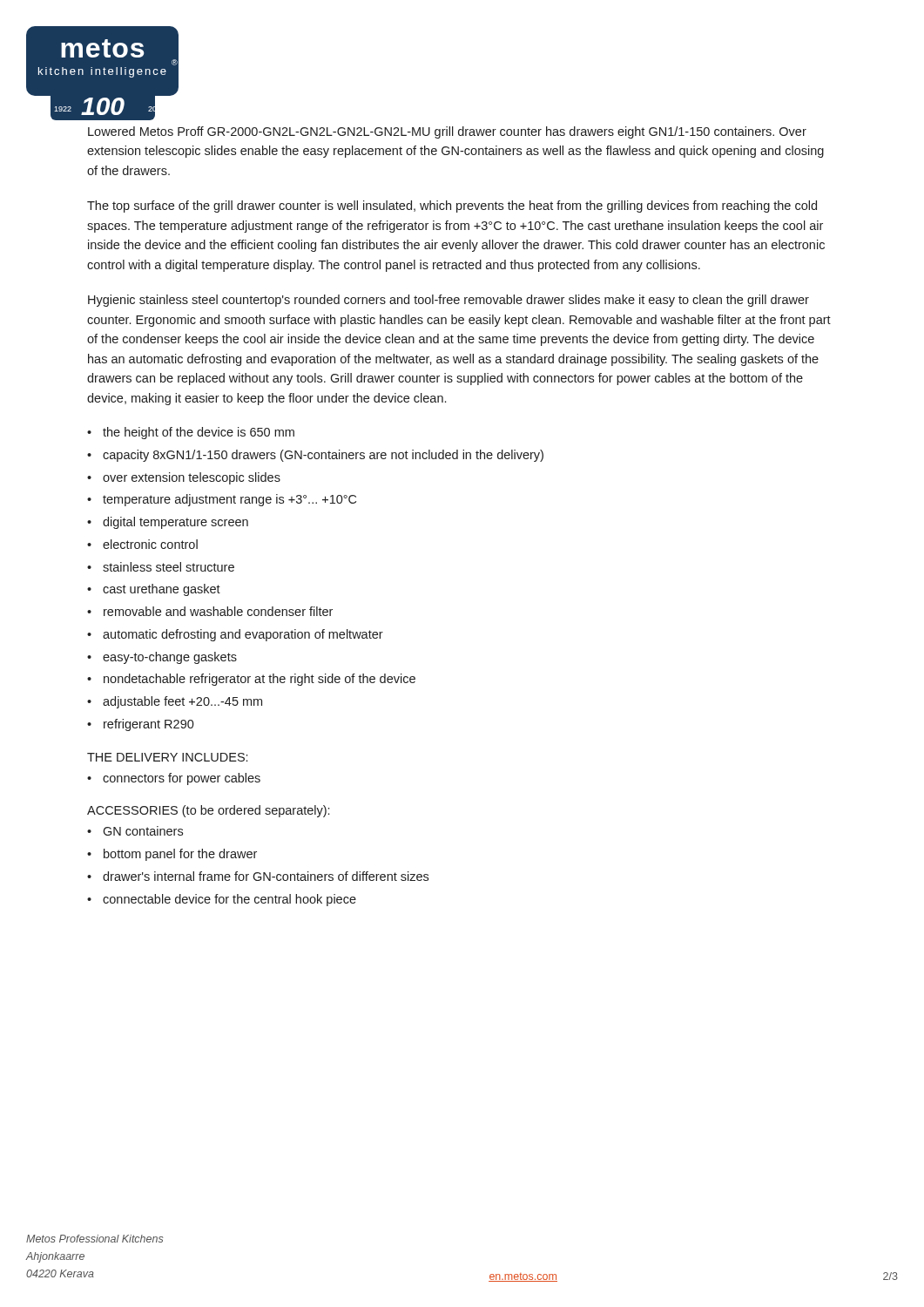
Task: Find the block starting "over extension telescopic slides"
Action: (192, 477)
